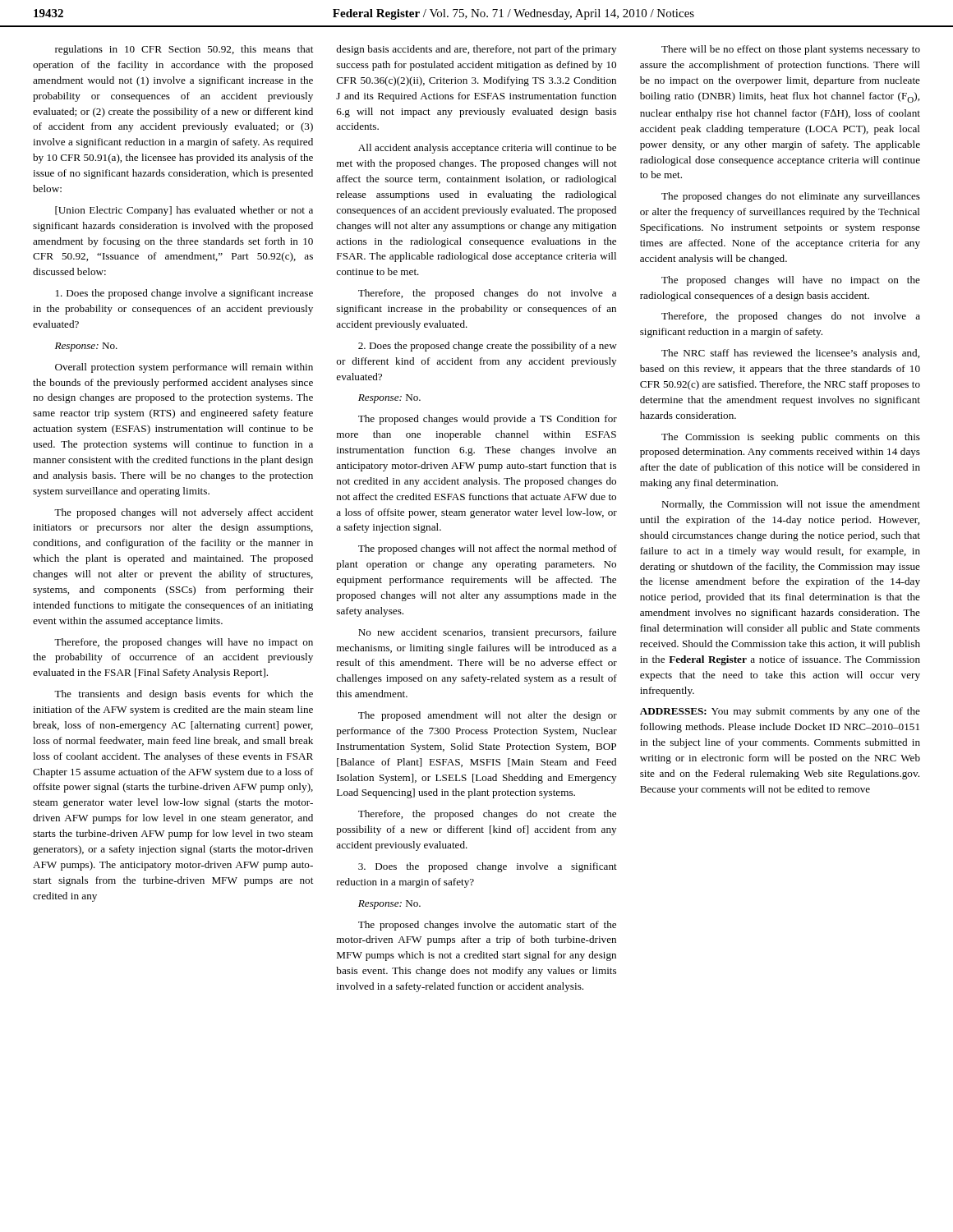The width and height of the screenshot is (953, 1232).
Task: Select the element starting "regulations in 10 CFR Section 50.92, this"
Action: [173, 119]
